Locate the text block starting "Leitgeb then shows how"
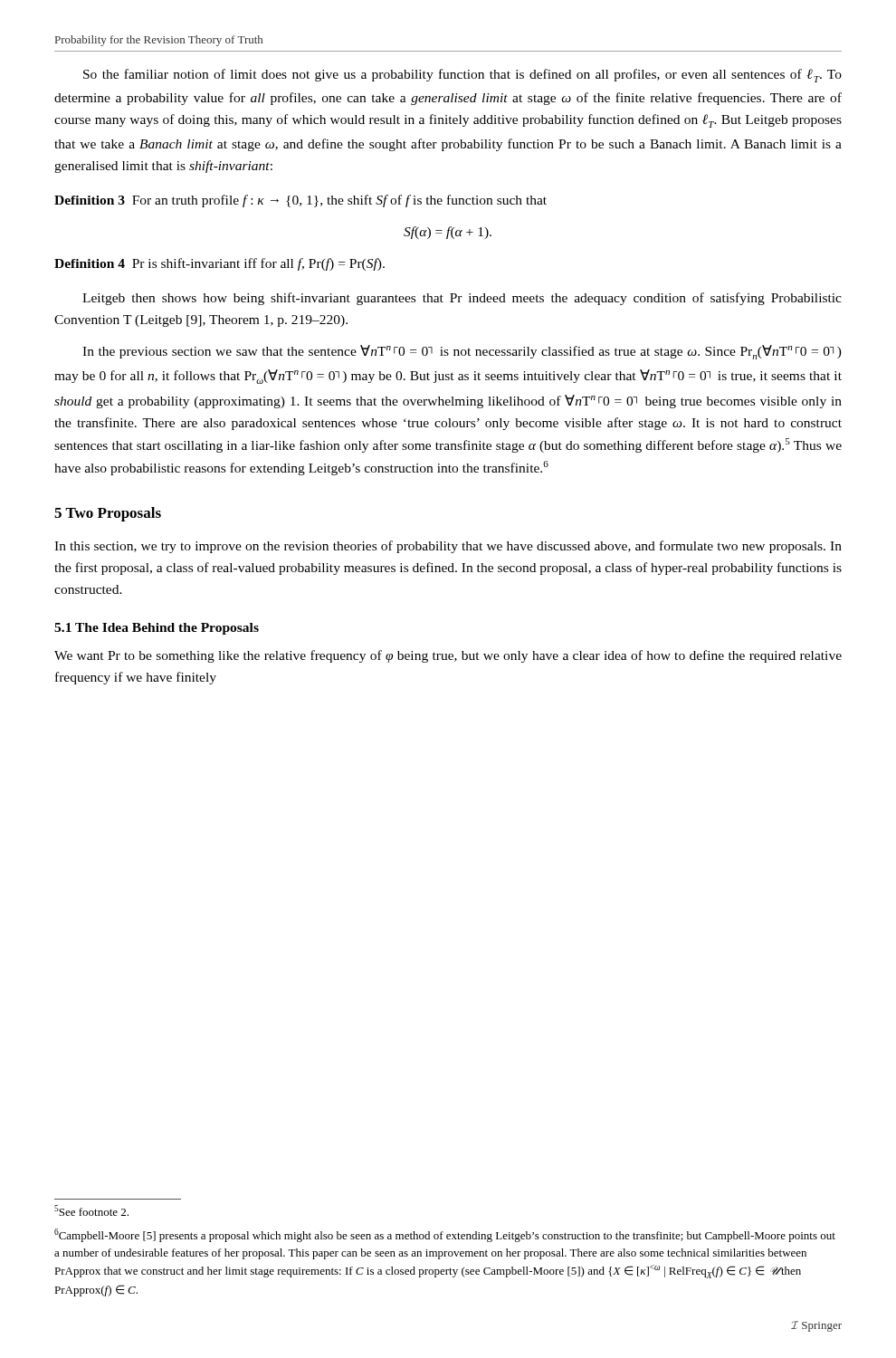896x1358 pixels. click(448, 309)
